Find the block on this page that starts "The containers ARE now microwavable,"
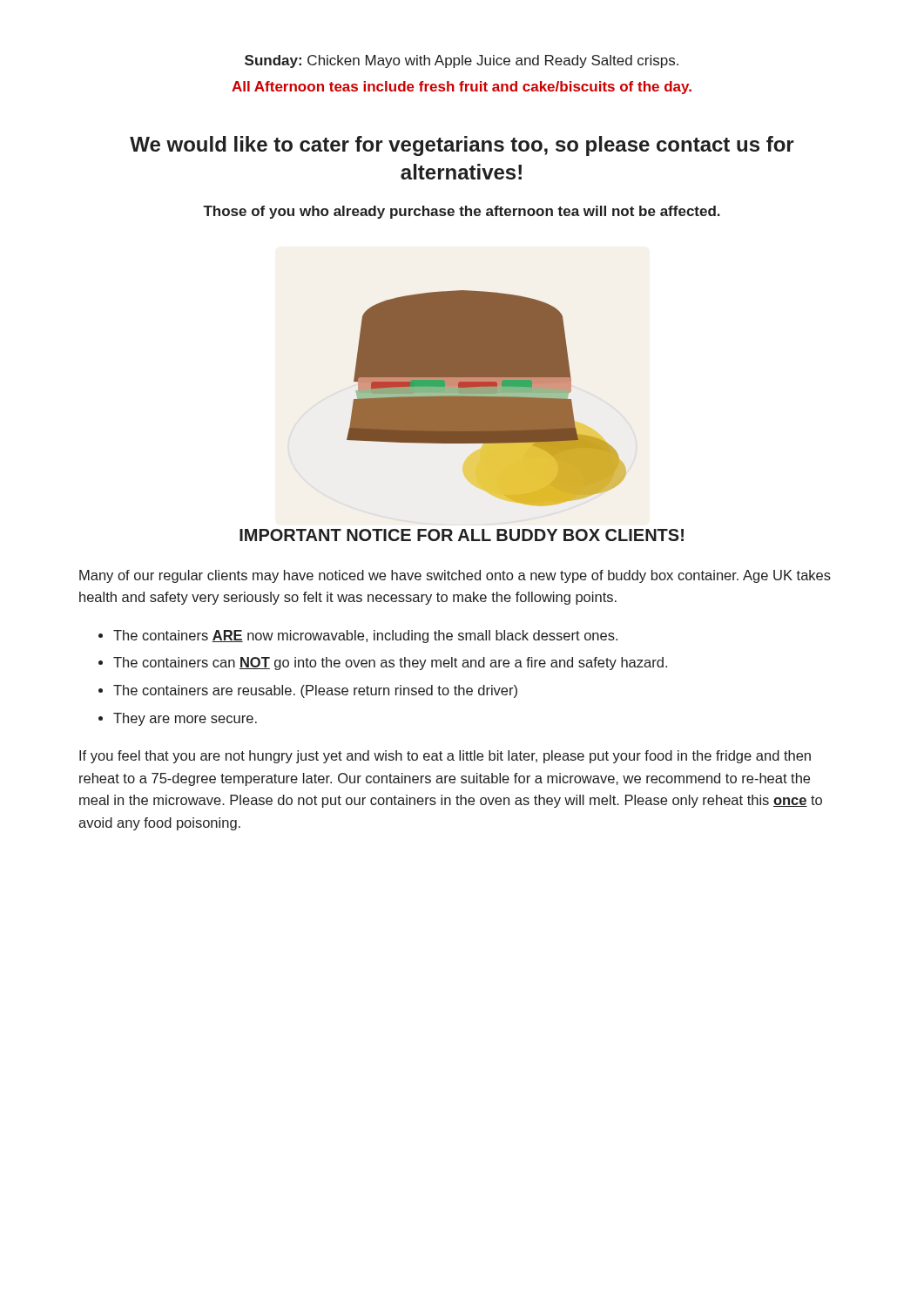The image size is (924, 1307). pos(366,635)
